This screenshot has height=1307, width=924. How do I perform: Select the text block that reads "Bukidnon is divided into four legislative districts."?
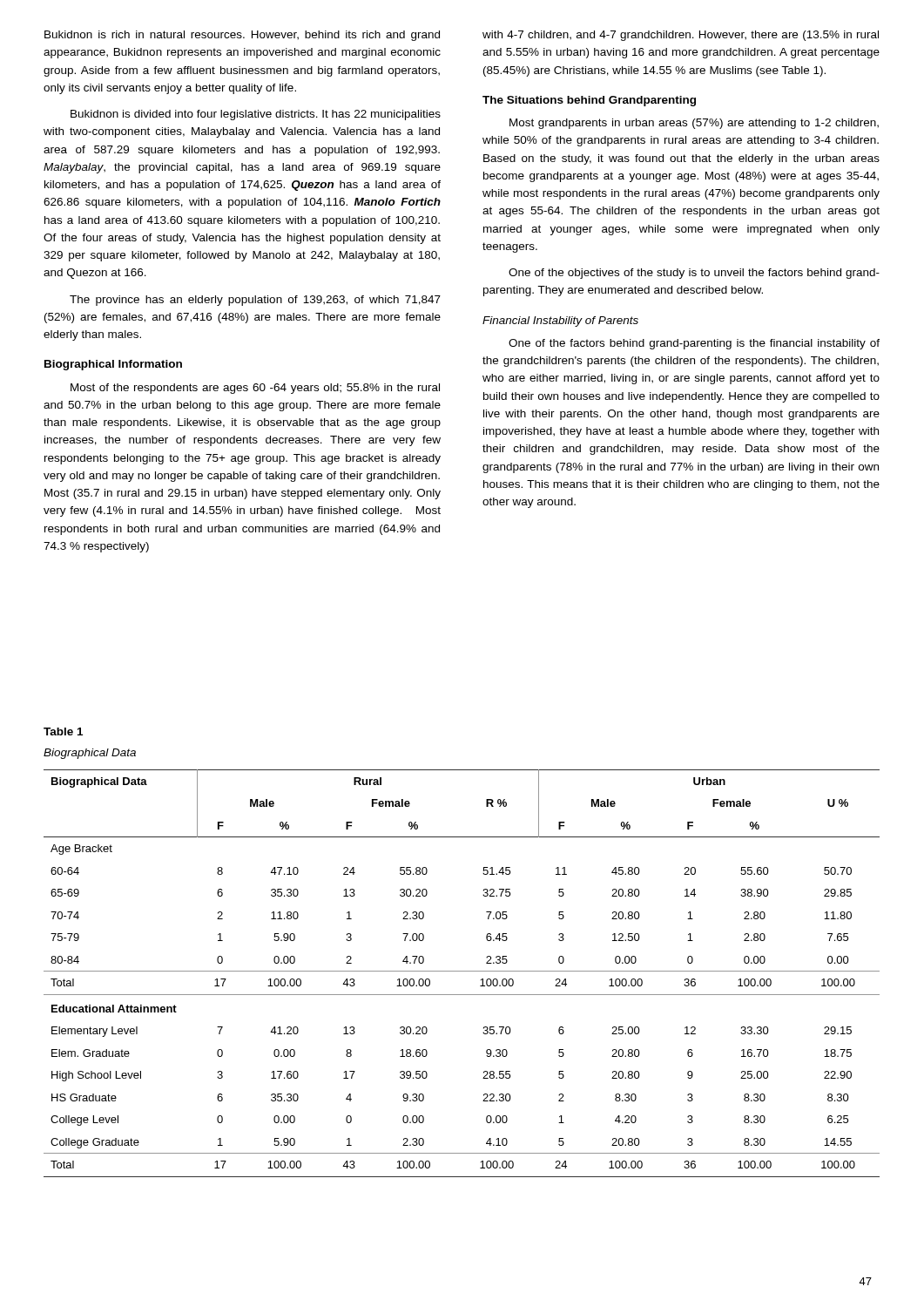click(x=242, y=194)
